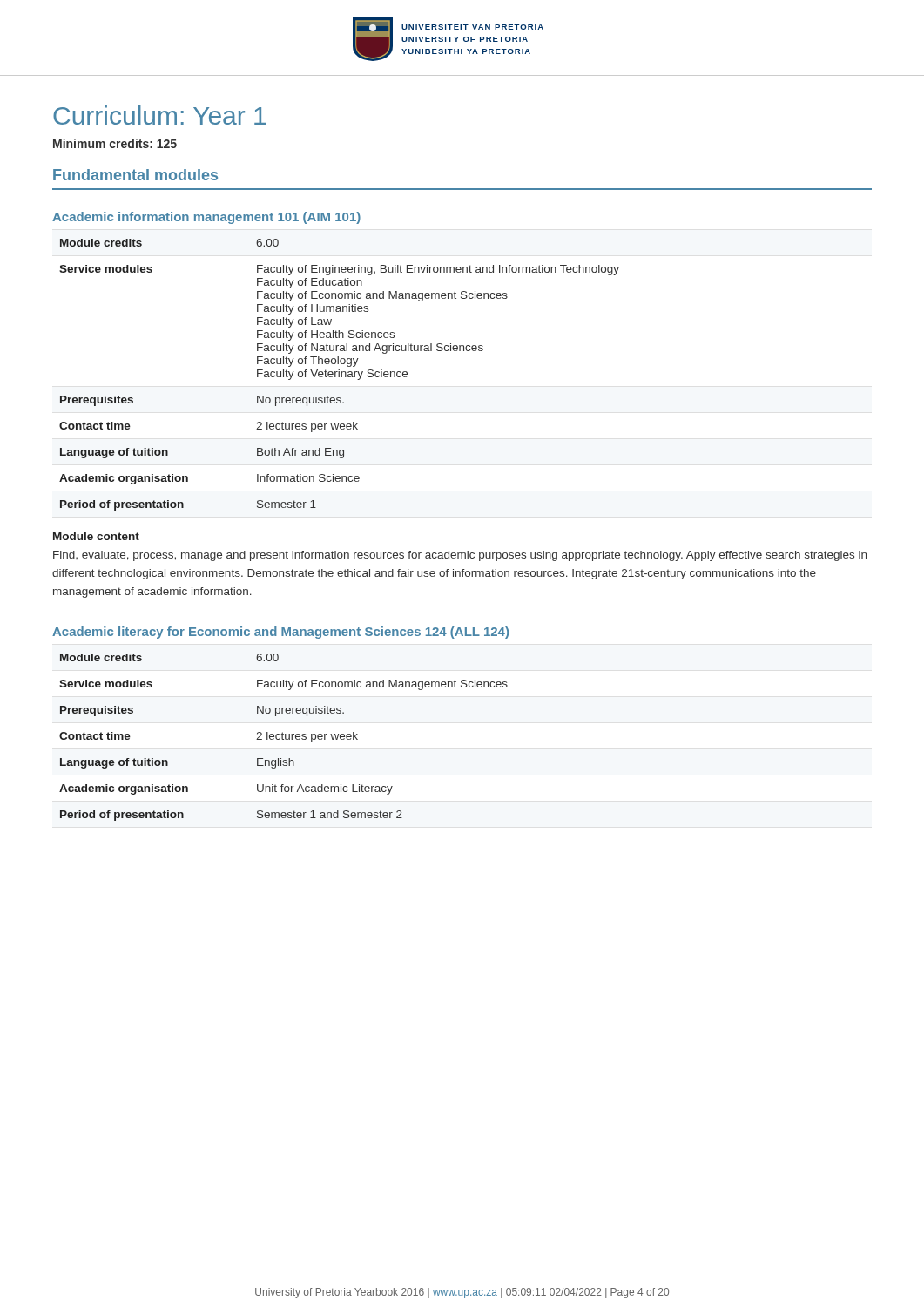This screenshot has height=1307, width=924.
Task: Click on the table containing "Unit for Academic Literacy"
Action: coord(462,736)
